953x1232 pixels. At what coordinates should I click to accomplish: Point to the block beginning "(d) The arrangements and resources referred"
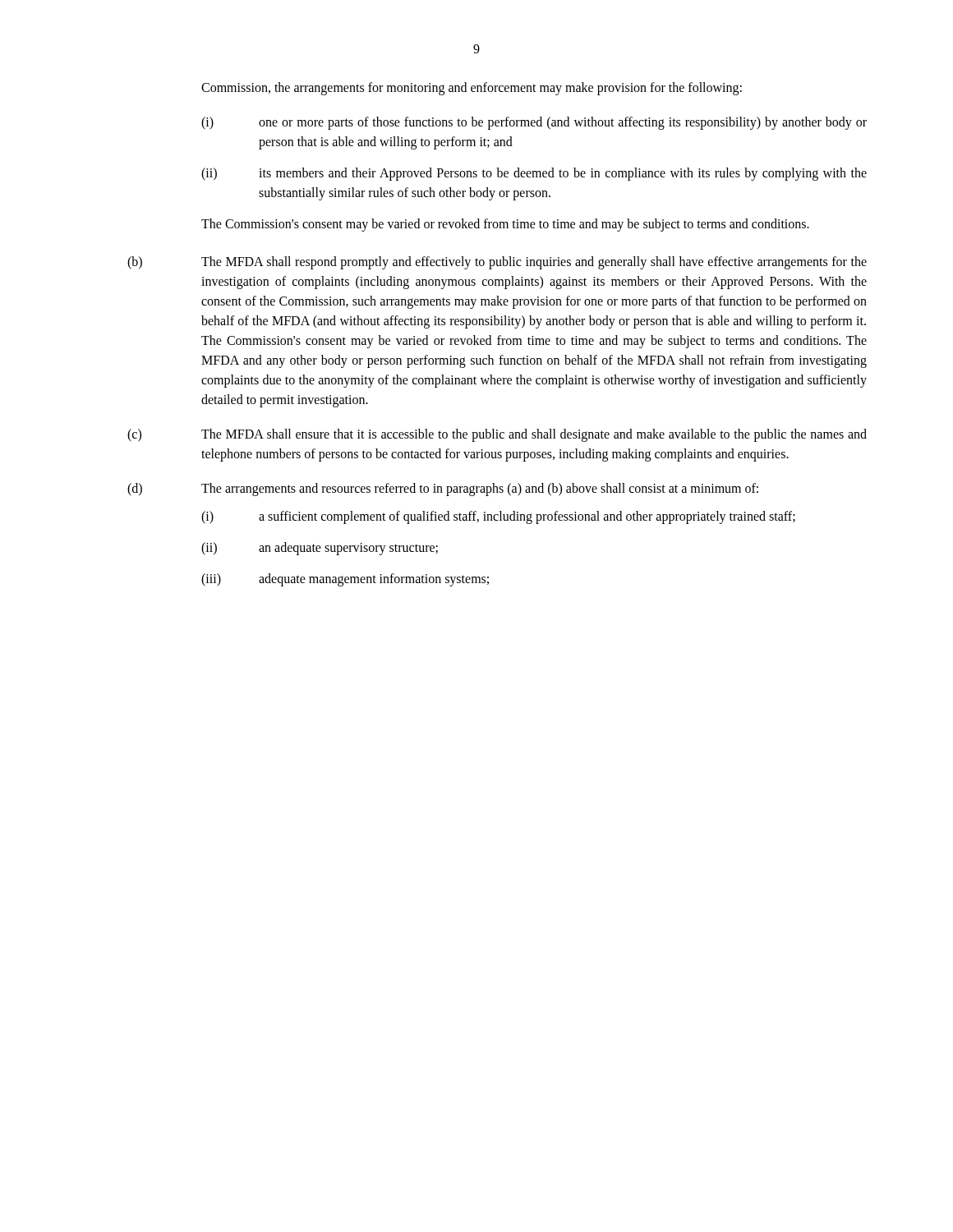pos(497,489)
